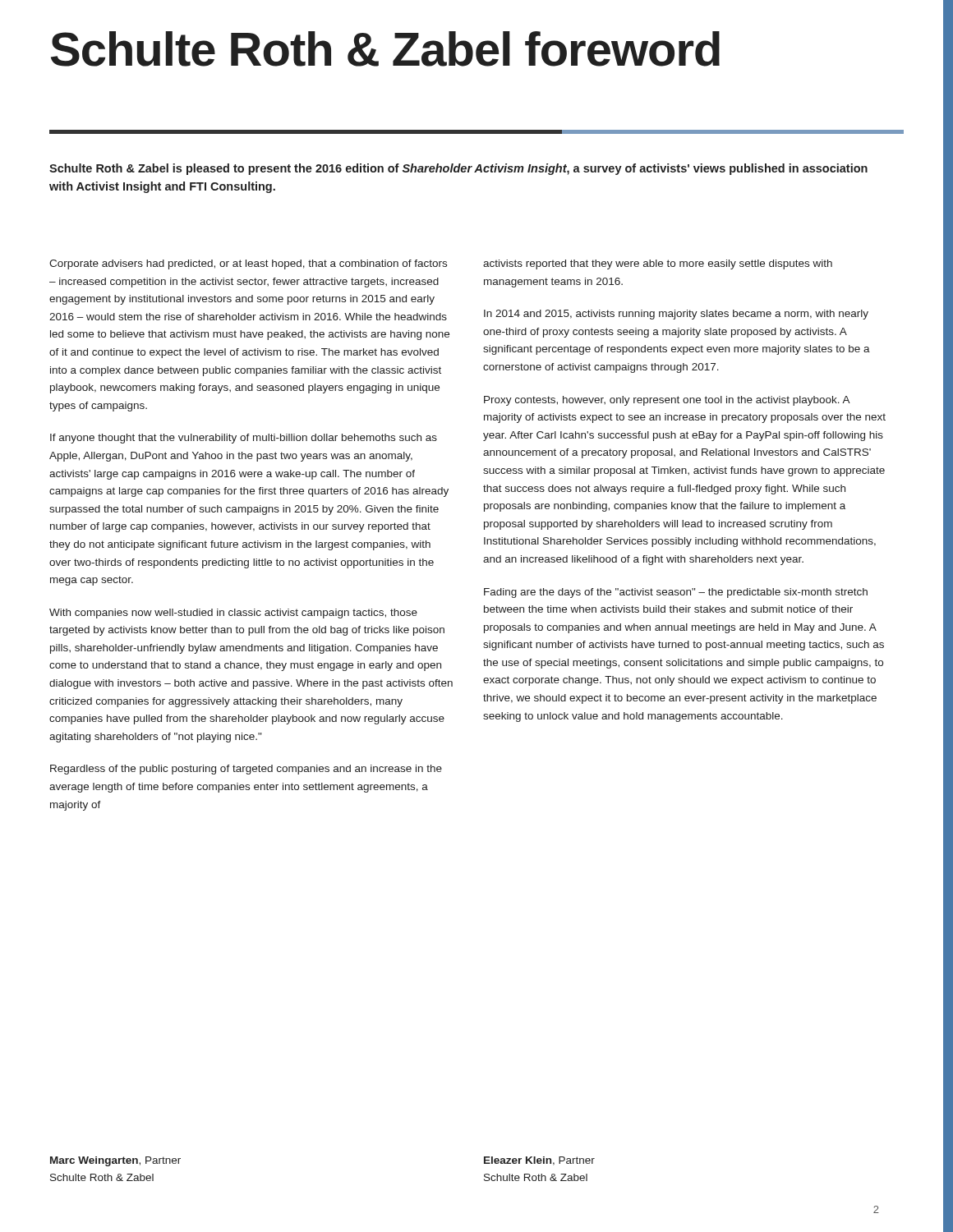Screen dimensions: 1232x953
Task: Locate the text "Schulte Roth & Zabel foreword"
Action: click(x=385, y=50)
